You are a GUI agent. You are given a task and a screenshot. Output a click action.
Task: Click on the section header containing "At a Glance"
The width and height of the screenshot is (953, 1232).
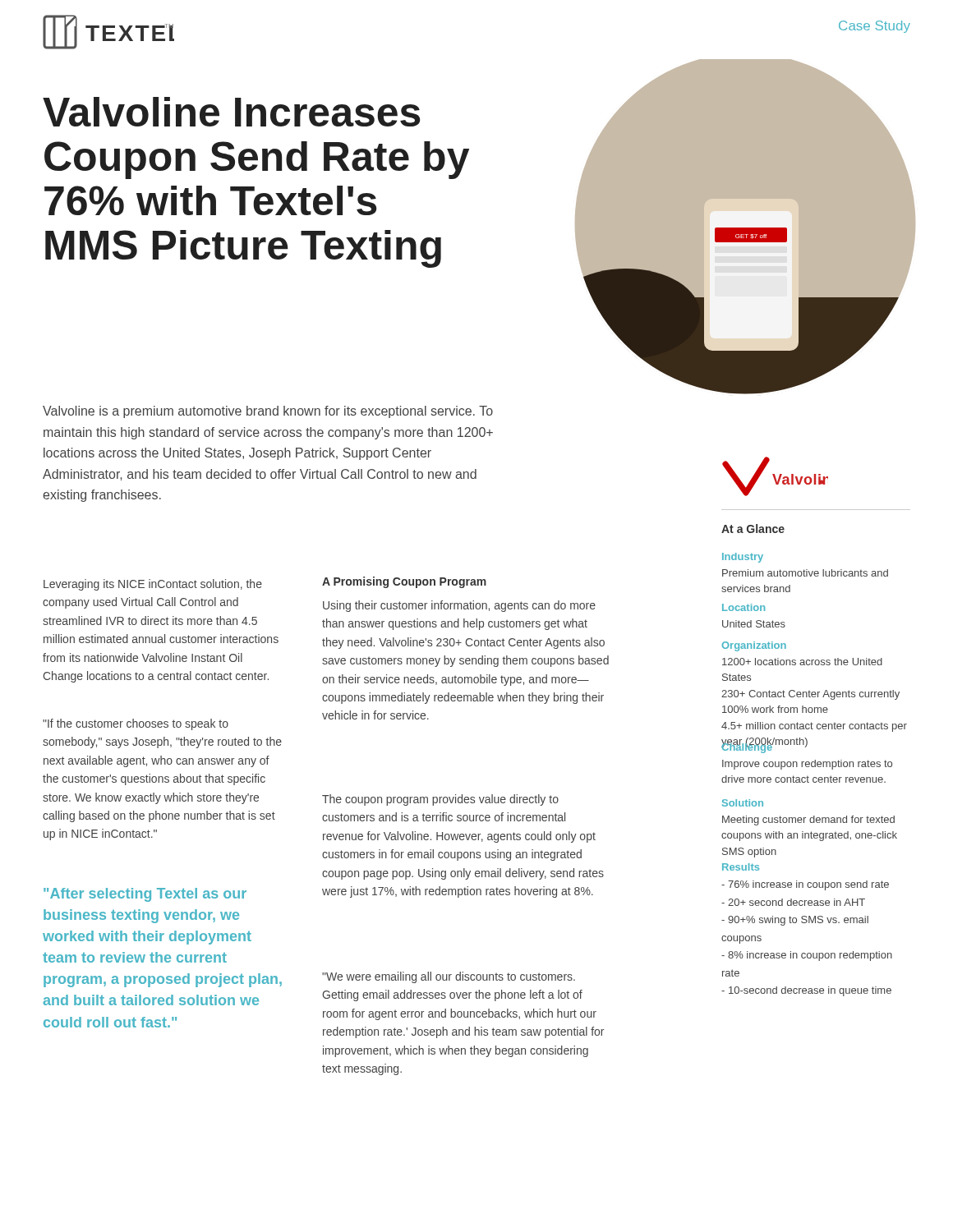tap(753, 529)
